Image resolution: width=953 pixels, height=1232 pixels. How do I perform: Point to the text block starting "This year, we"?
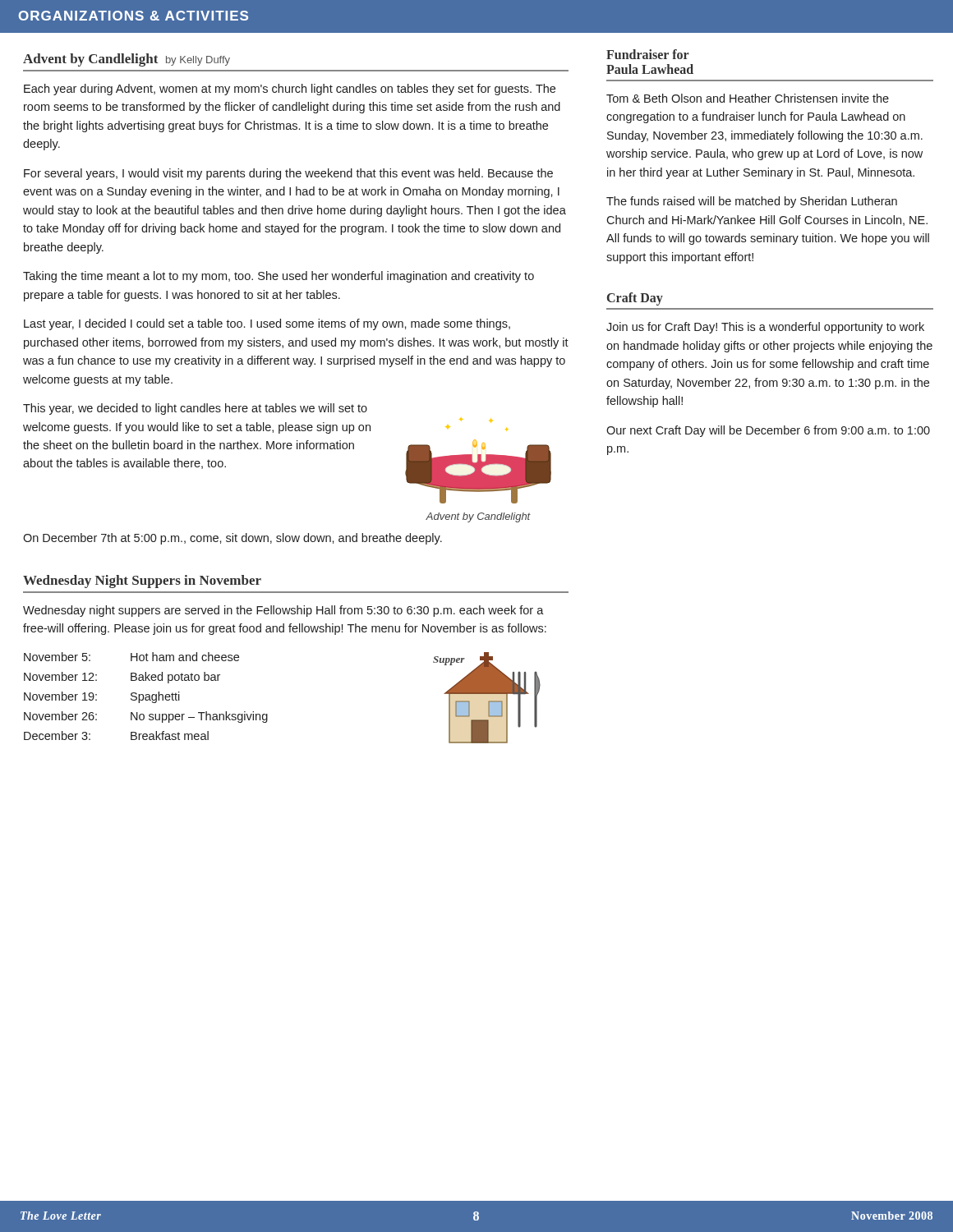click(197, 436)
